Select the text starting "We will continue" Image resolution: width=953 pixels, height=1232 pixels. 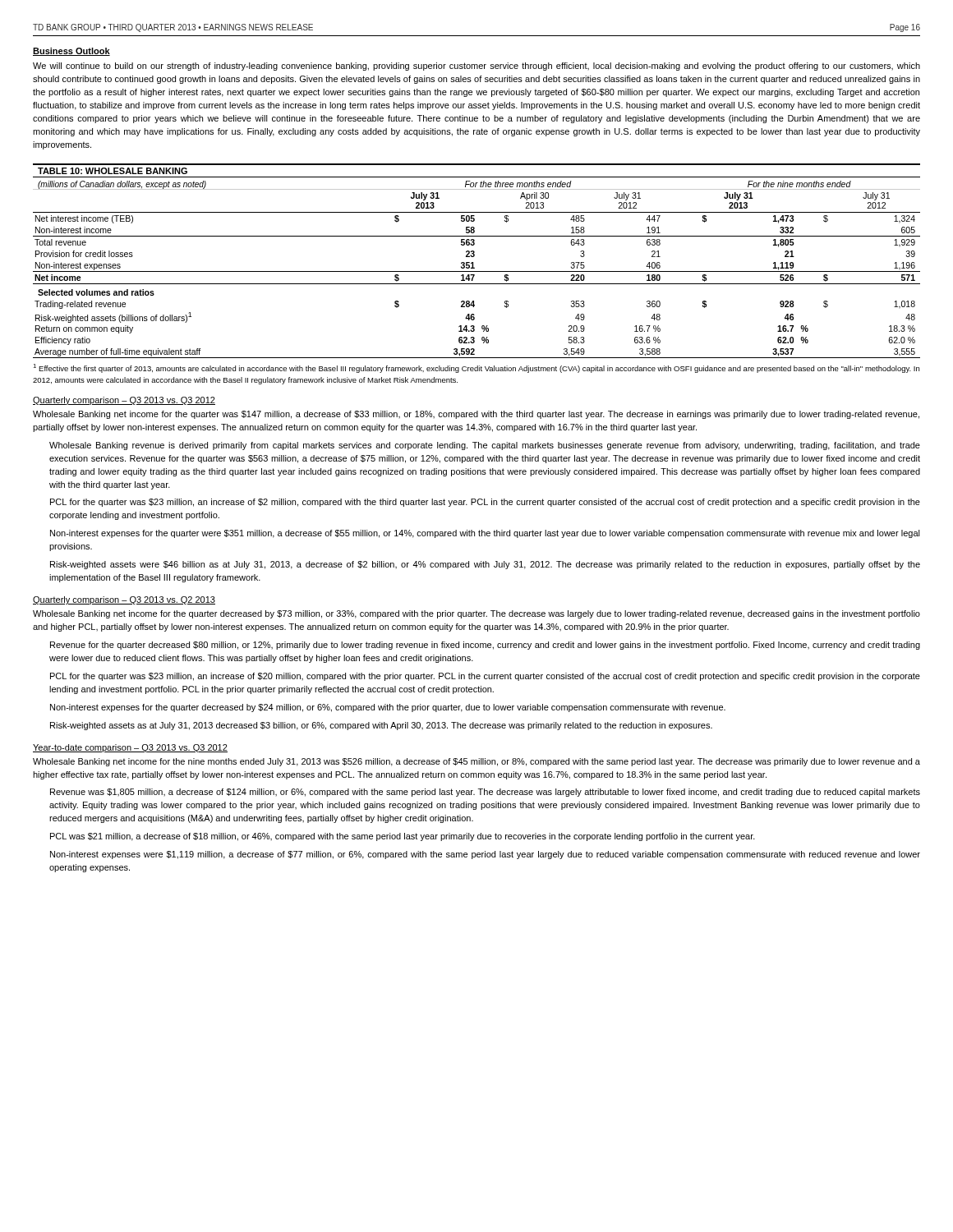(x=476, y=105)
